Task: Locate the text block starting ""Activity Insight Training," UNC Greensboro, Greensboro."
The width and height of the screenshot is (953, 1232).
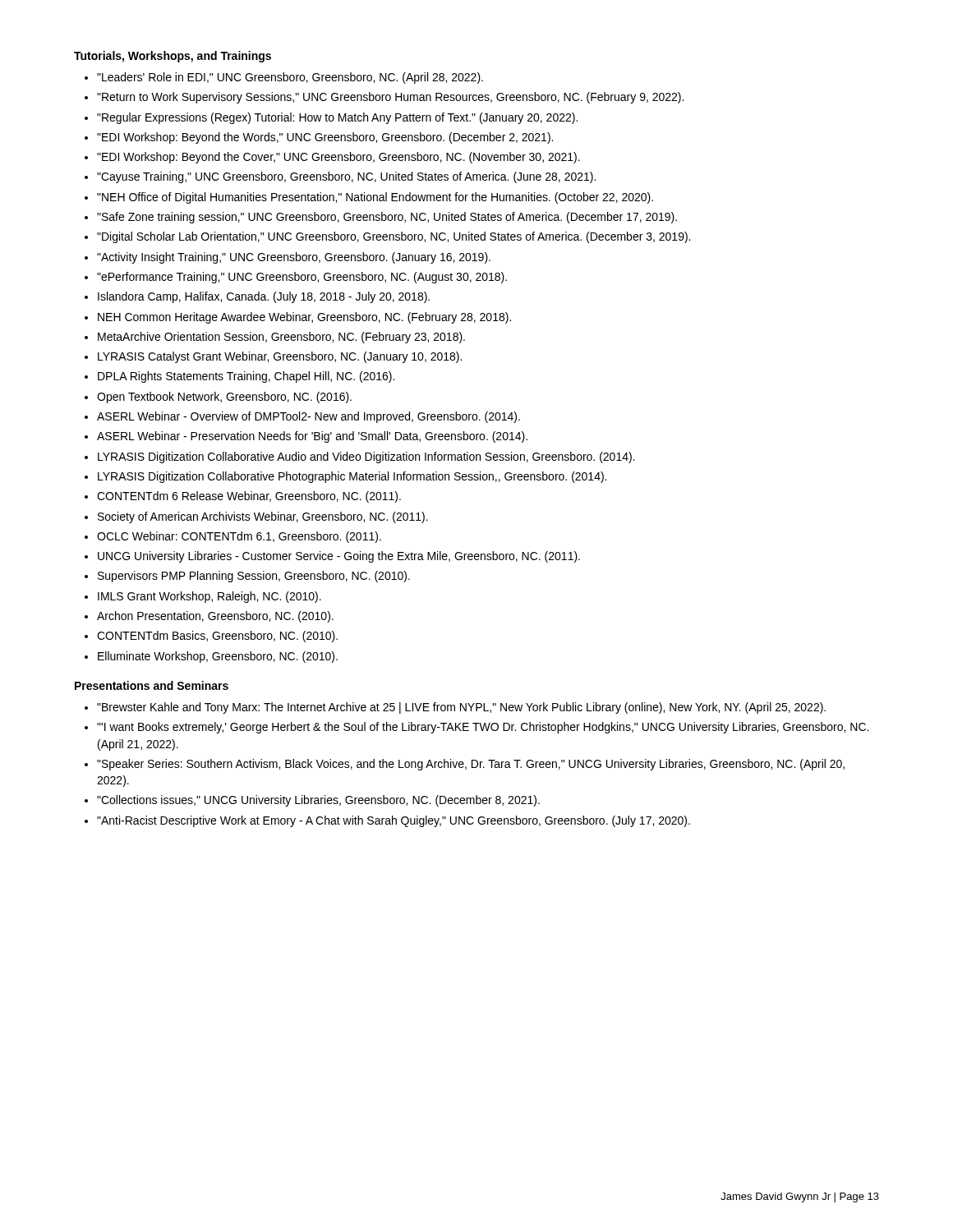Action: pos(294,257)
